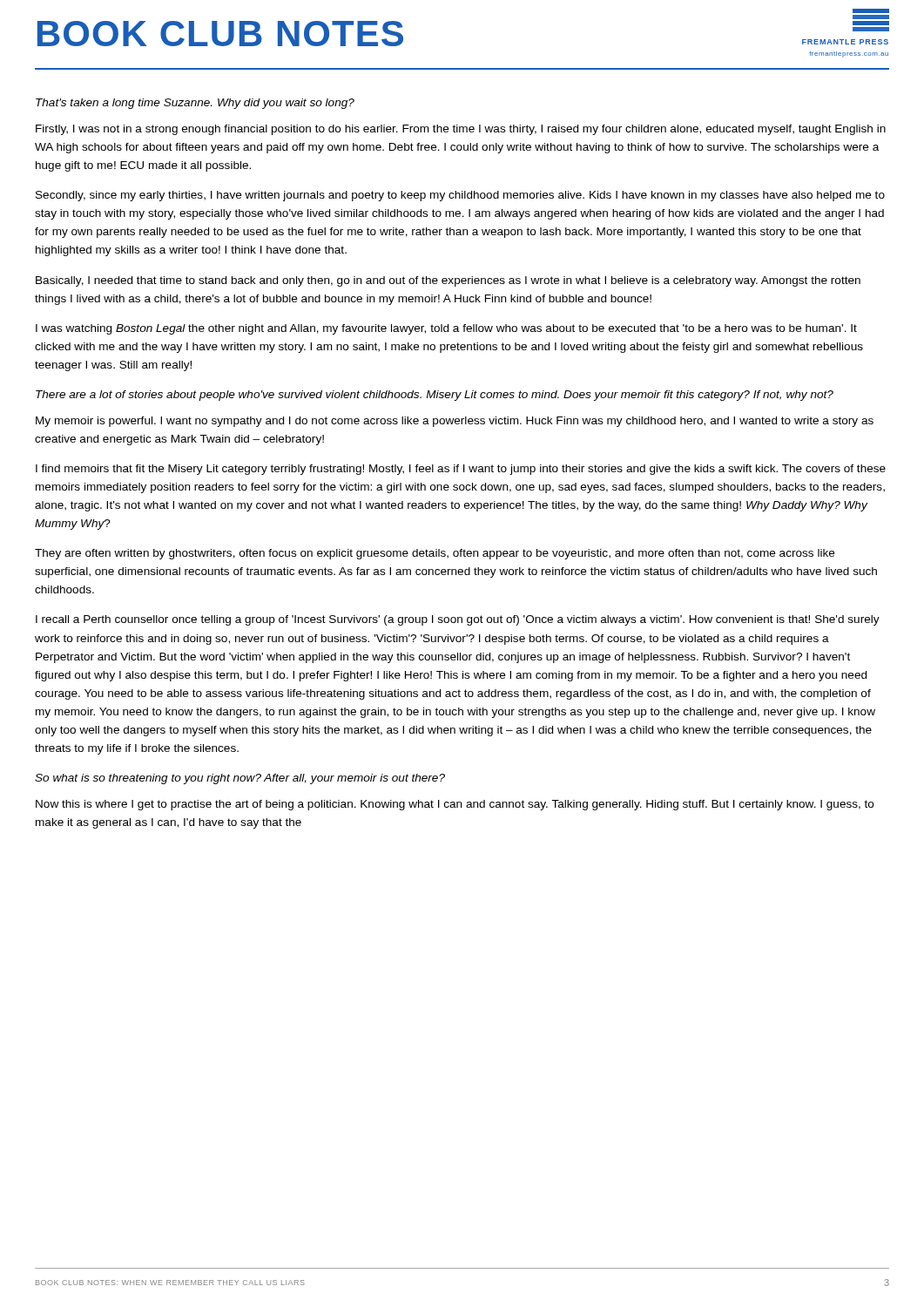Click on the text block that reads "I recall a Perth counsellor once"
This screenshot has height=1307, width=924.
pyautogui.click(x=462, y=684)
